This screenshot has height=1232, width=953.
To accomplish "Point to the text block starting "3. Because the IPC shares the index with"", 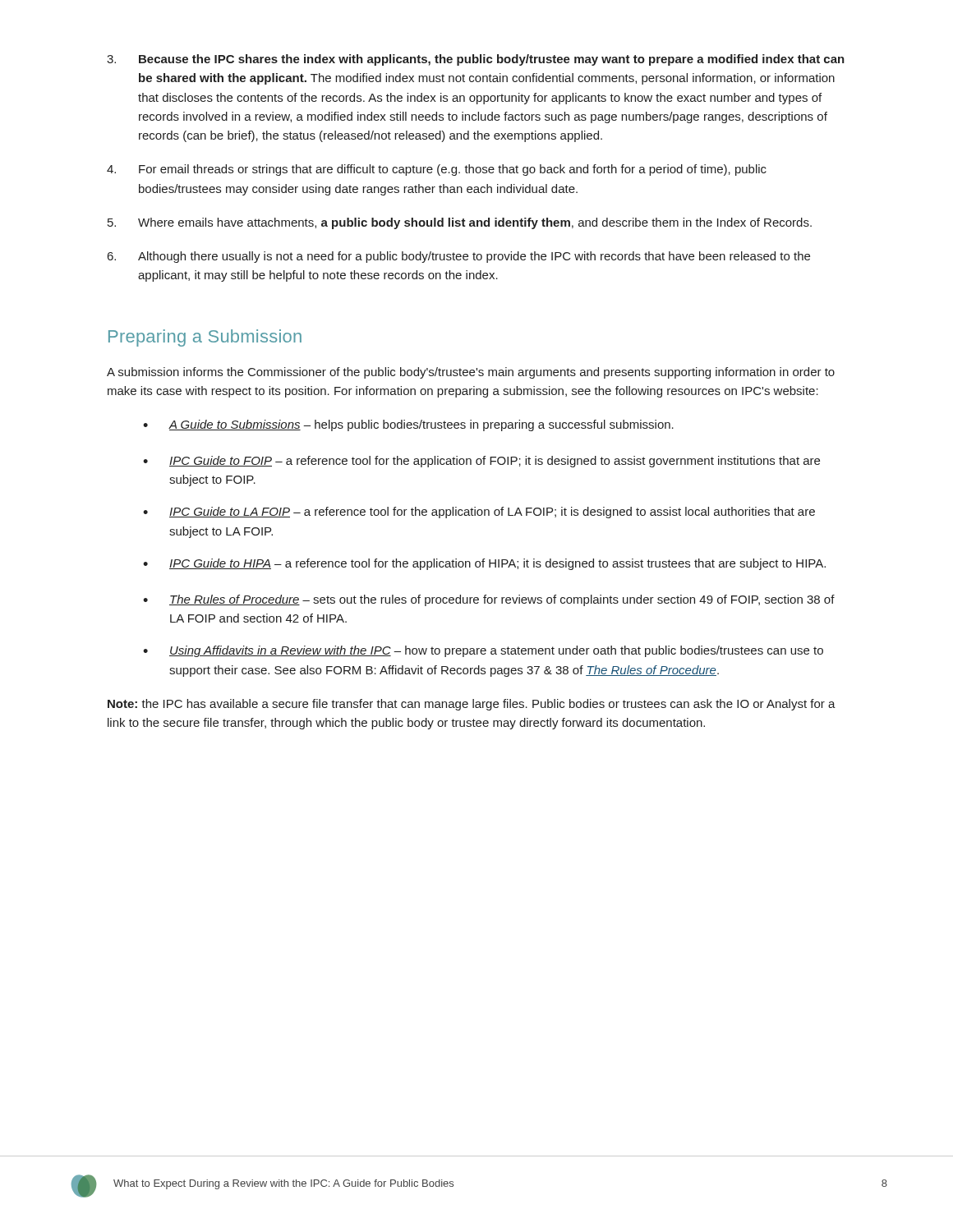I will click(476, 97).
